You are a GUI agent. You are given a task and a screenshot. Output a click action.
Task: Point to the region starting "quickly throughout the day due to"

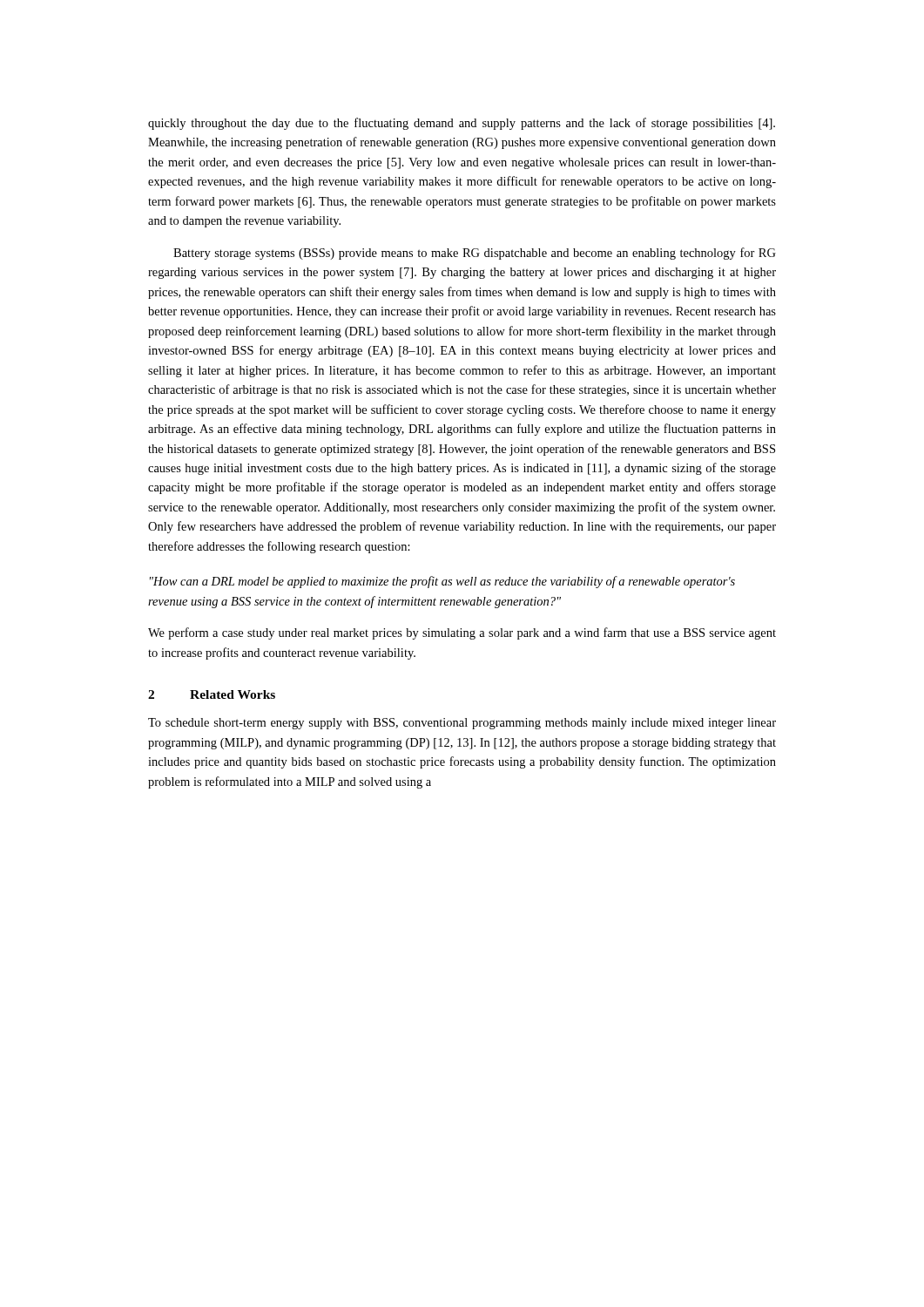point(462,172)
